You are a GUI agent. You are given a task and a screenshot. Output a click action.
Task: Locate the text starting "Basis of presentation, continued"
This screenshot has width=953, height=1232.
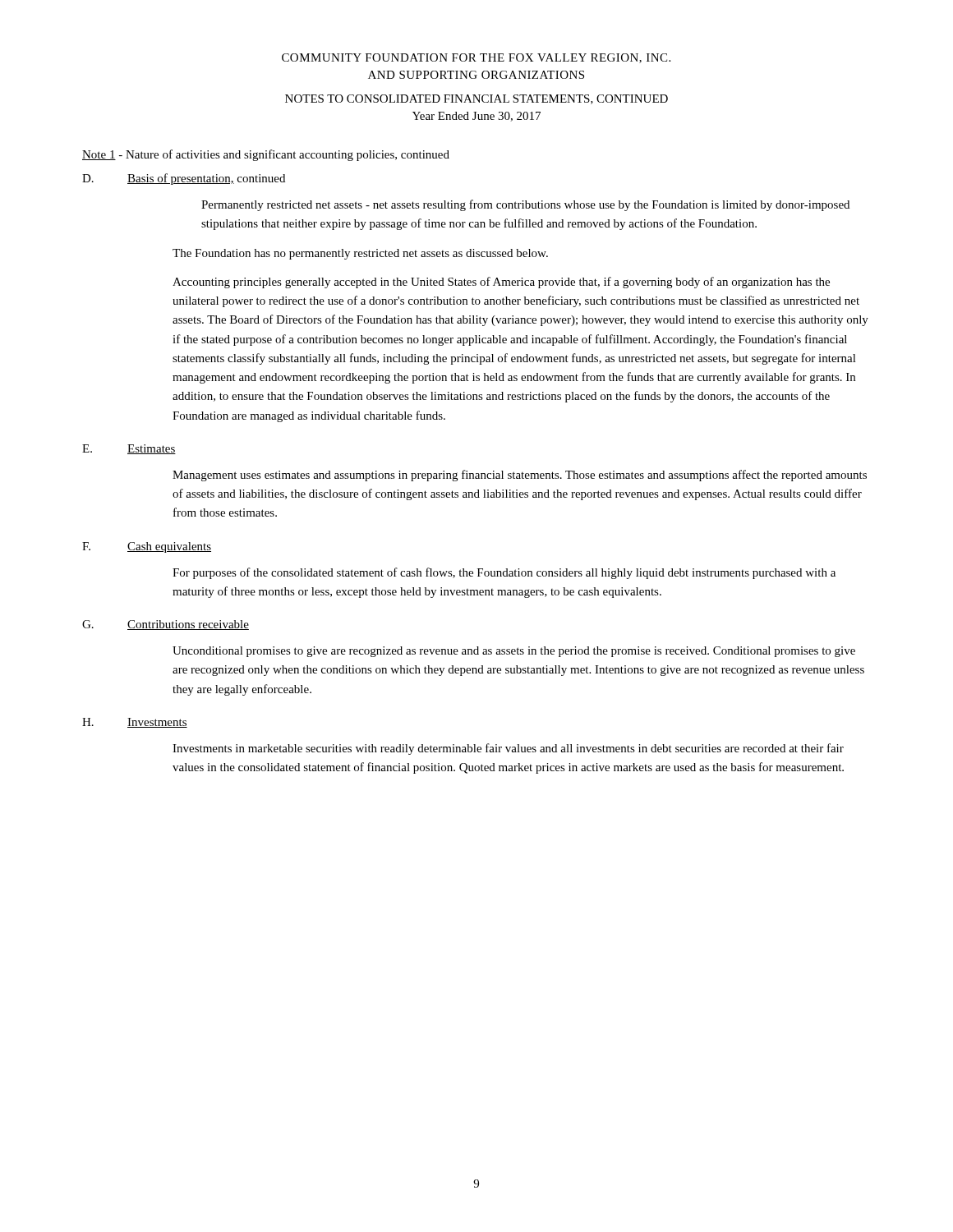tap(206, 178)
